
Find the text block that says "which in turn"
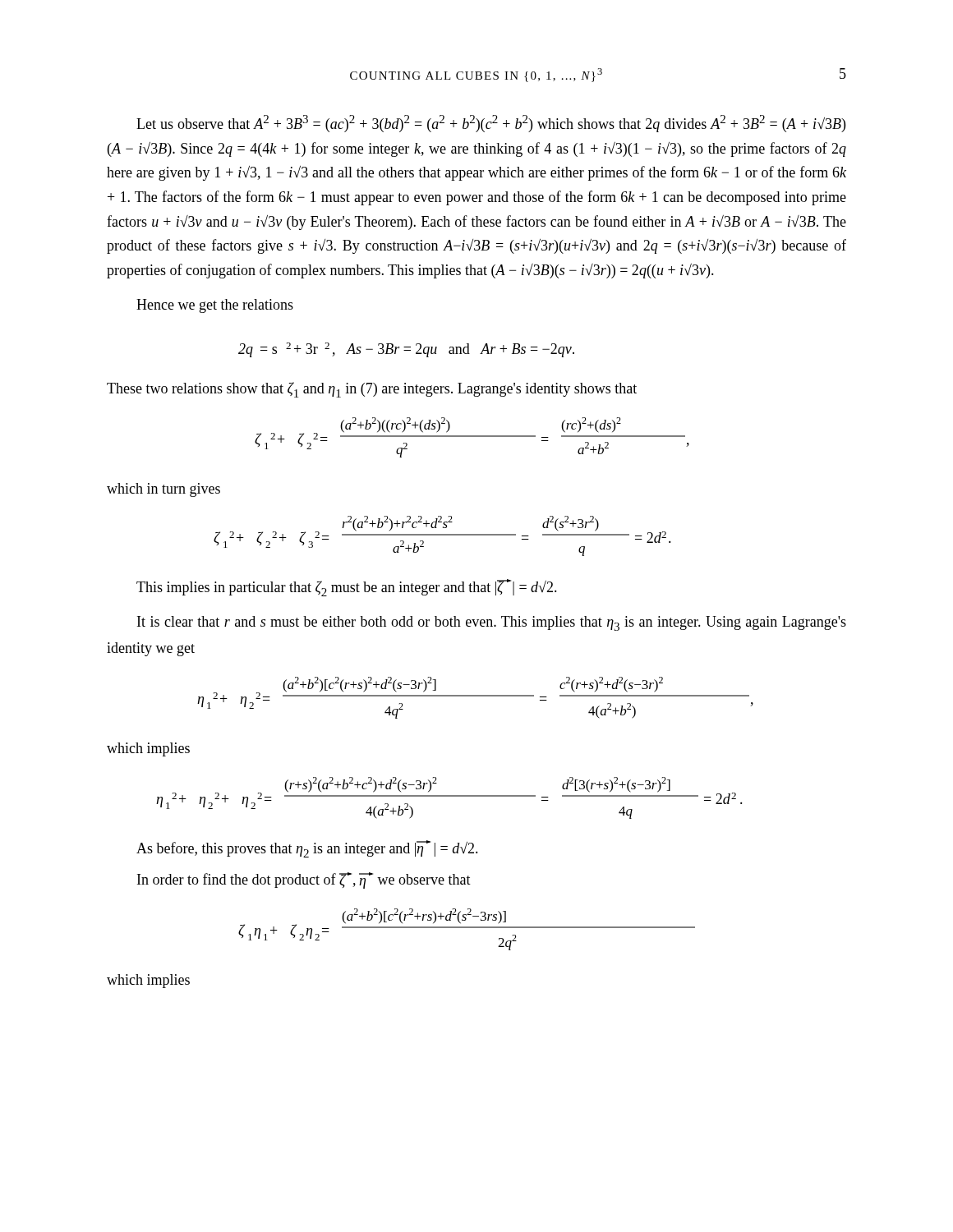pos(163,490)
